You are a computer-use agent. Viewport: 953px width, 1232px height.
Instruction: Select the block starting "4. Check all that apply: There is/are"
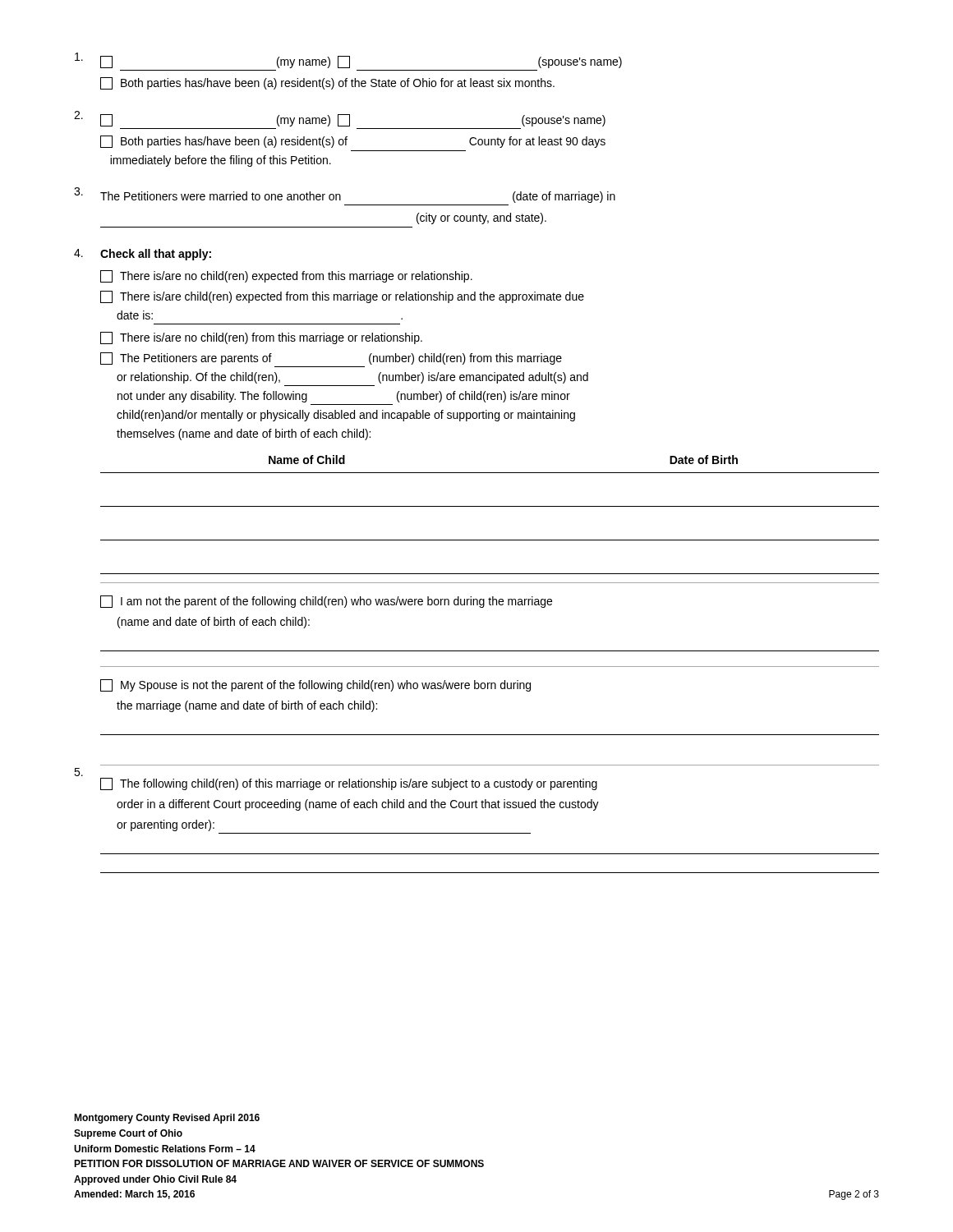476,498
